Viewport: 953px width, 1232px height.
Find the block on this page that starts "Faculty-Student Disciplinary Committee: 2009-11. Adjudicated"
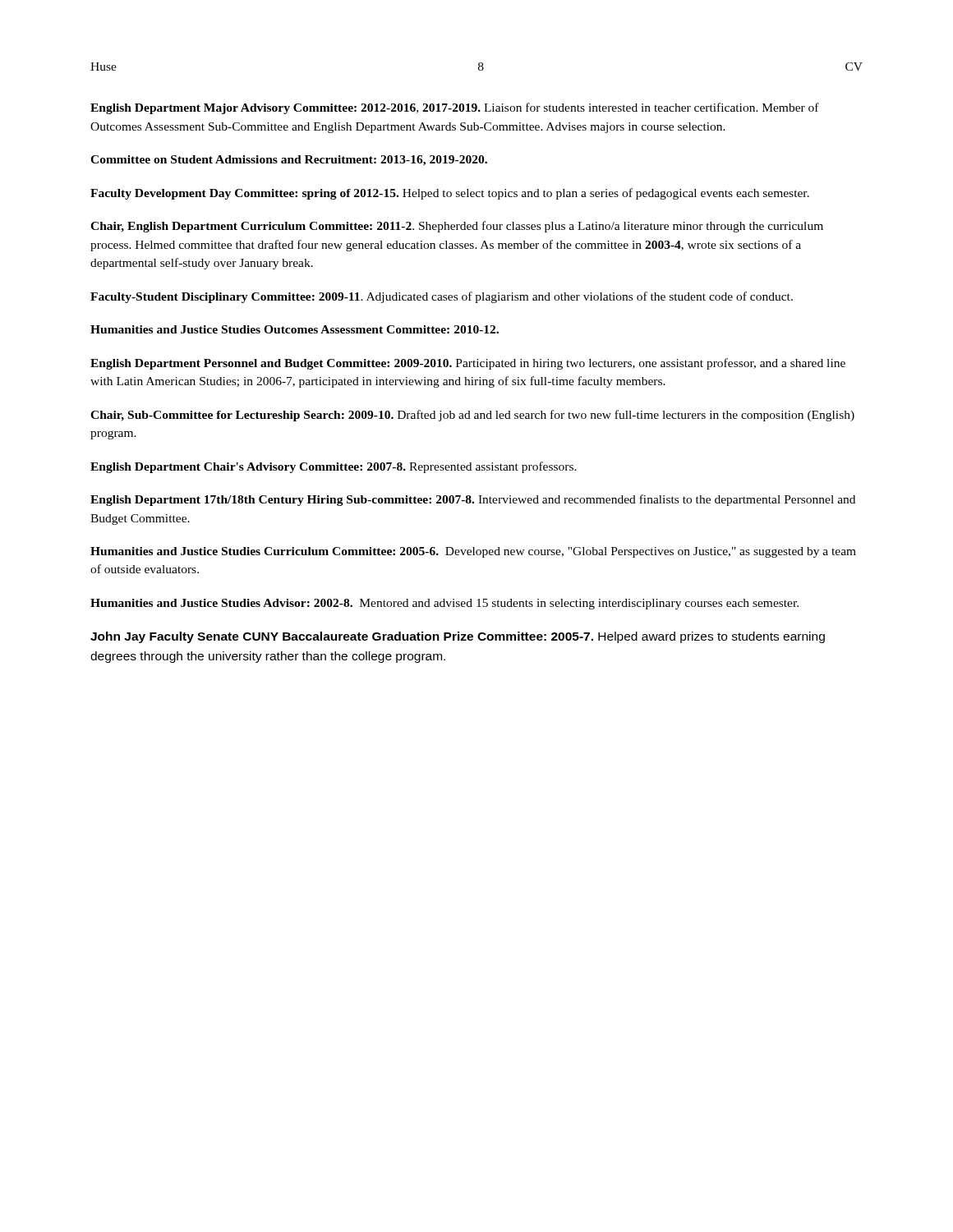coord(442,296)
